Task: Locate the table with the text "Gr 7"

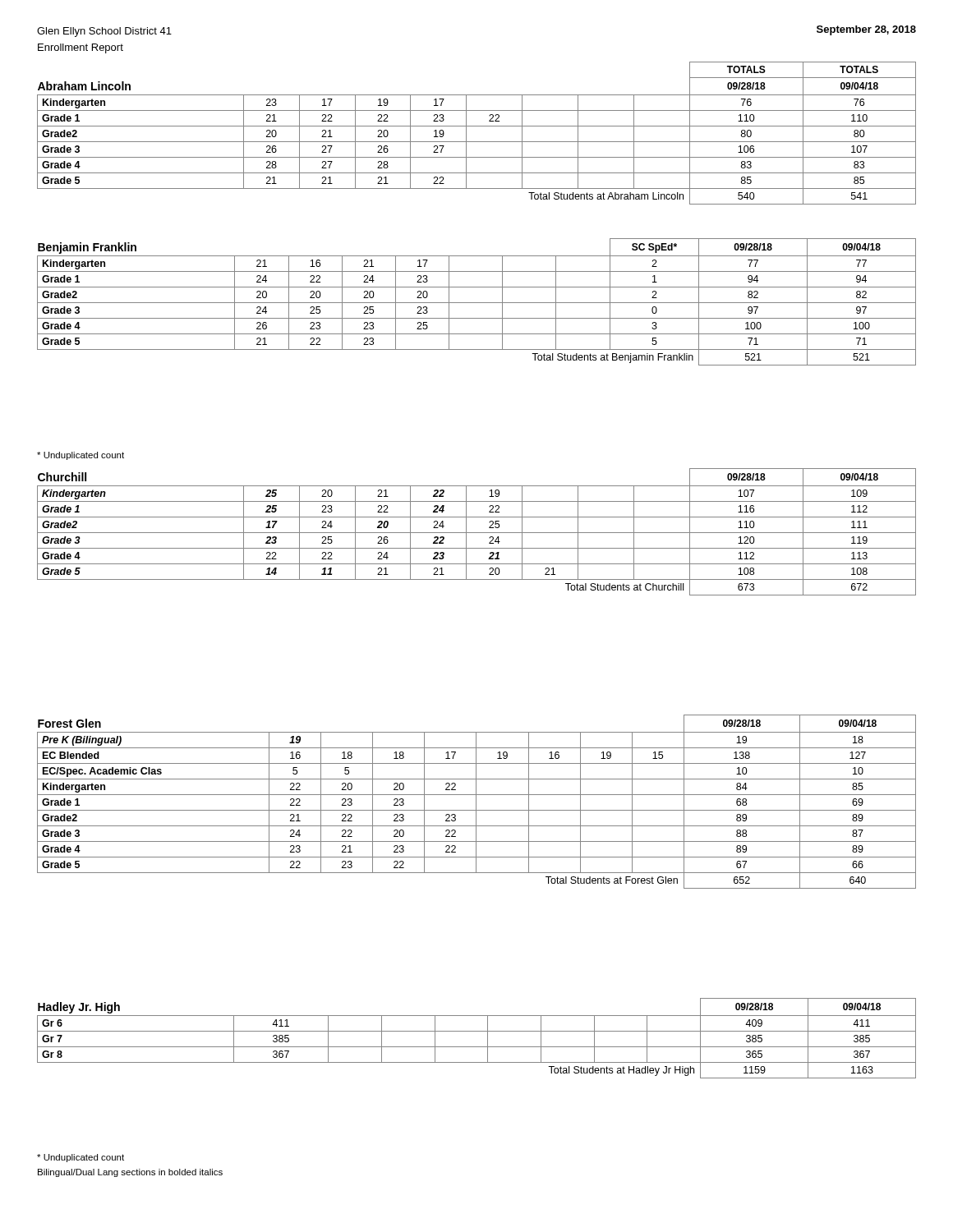Action: 476,1038
